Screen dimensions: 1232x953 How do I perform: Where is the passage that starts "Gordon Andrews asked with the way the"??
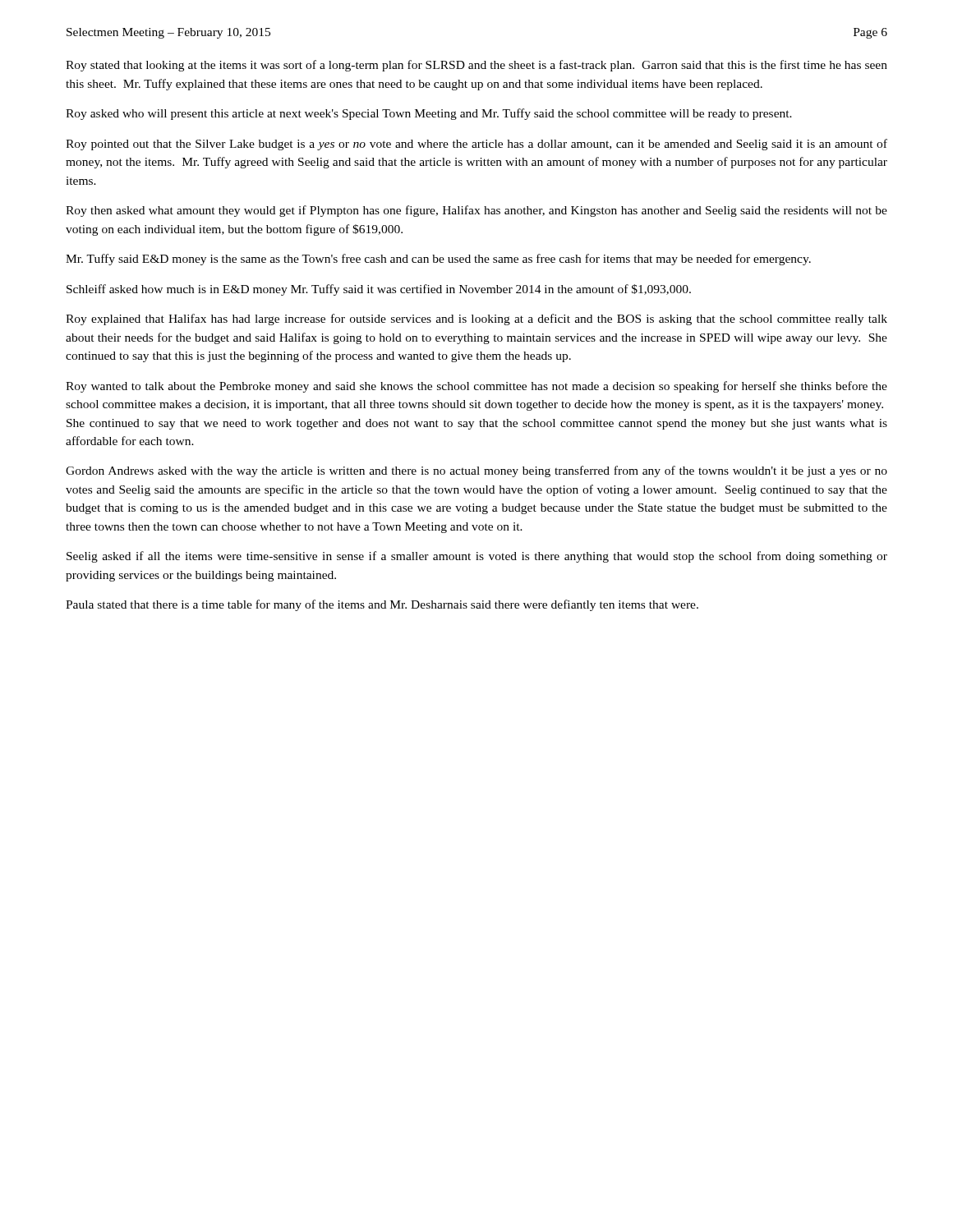click(x=476, y=498)
